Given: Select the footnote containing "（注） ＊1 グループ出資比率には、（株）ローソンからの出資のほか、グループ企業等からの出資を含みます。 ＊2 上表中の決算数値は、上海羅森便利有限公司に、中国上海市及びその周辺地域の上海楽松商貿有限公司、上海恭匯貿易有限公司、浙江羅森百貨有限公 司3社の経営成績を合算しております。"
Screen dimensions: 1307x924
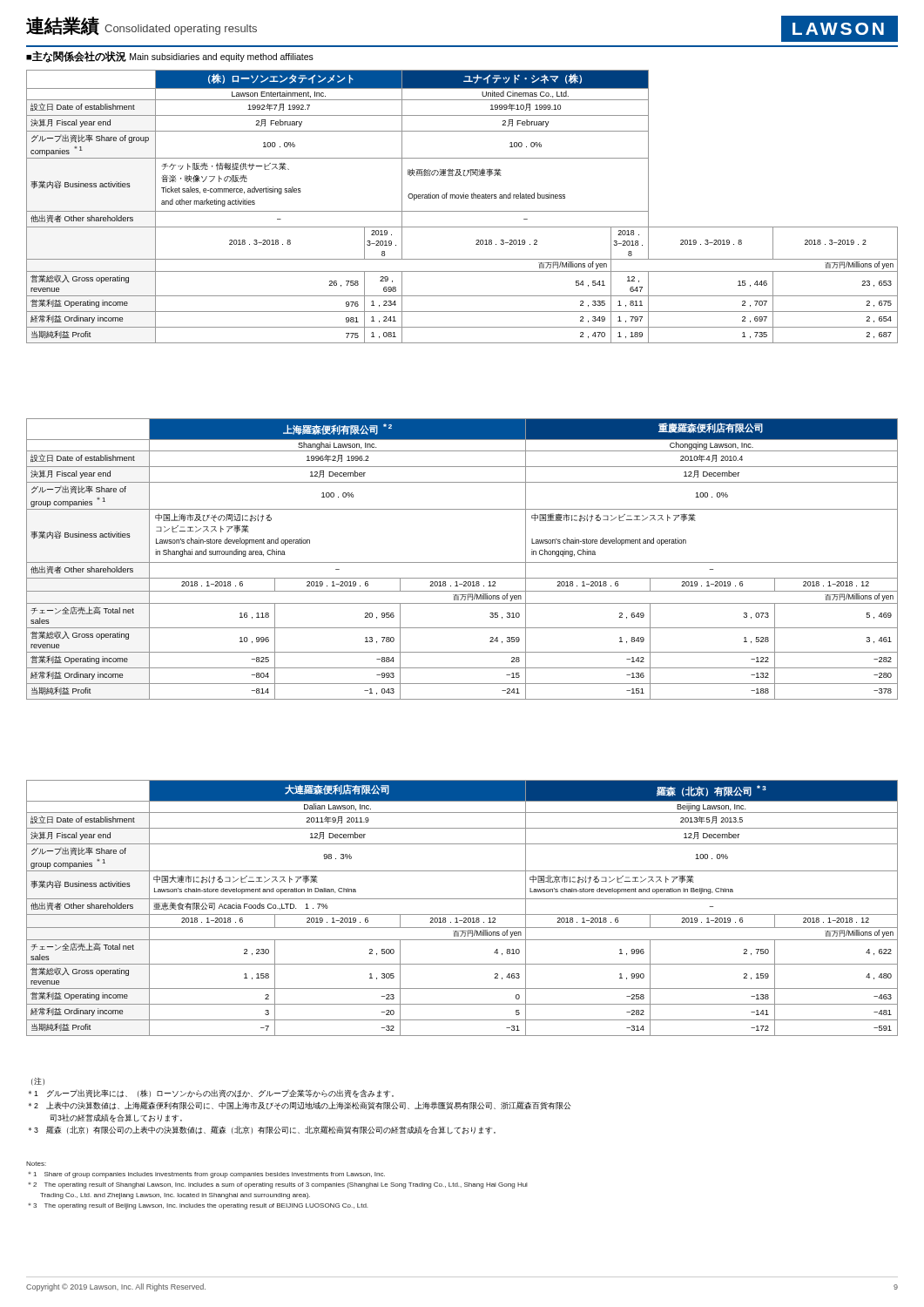Looking at the screenshot, I should (462, 1106).
